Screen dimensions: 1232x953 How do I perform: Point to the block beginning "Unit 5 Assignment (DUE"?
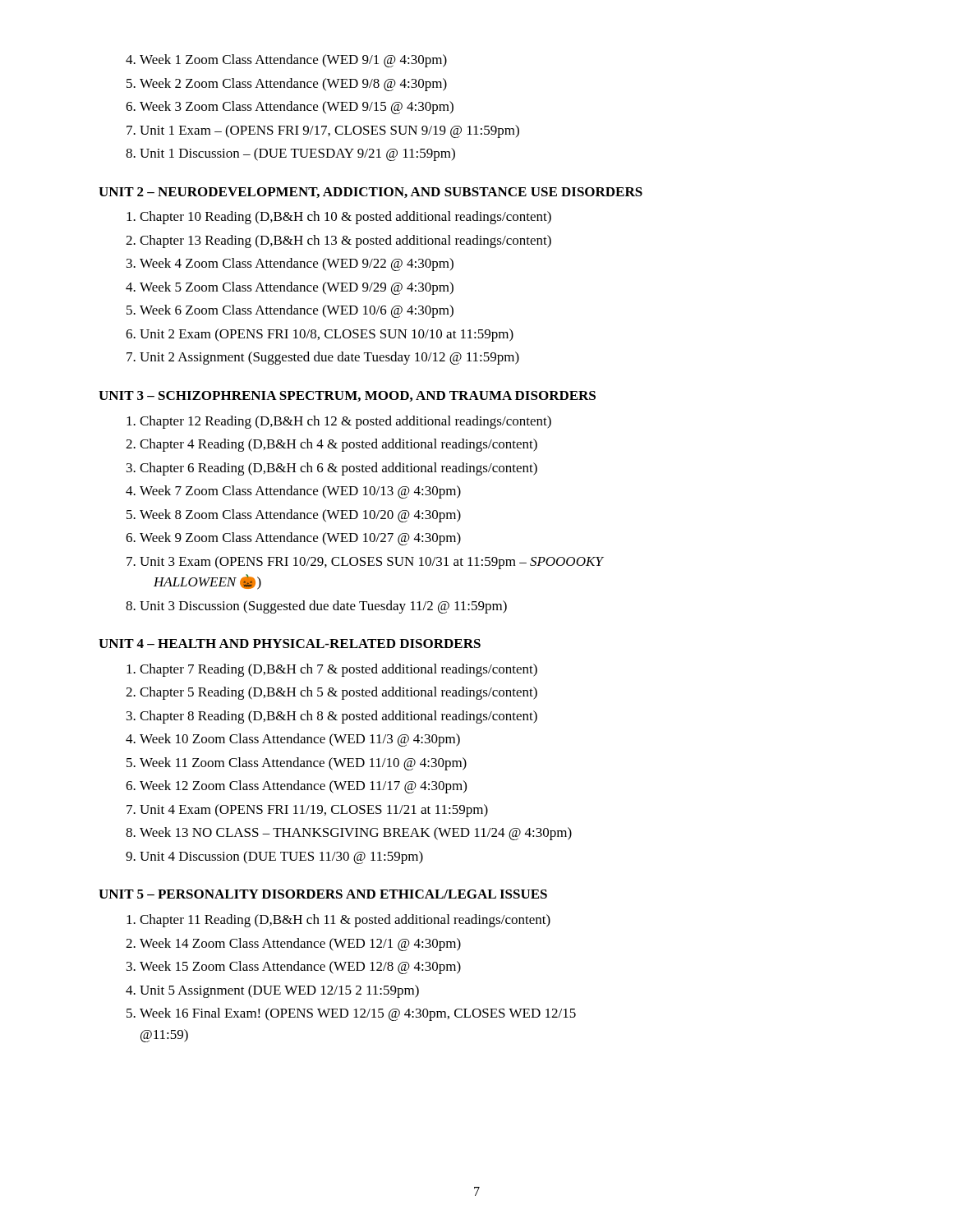[279, 991]
